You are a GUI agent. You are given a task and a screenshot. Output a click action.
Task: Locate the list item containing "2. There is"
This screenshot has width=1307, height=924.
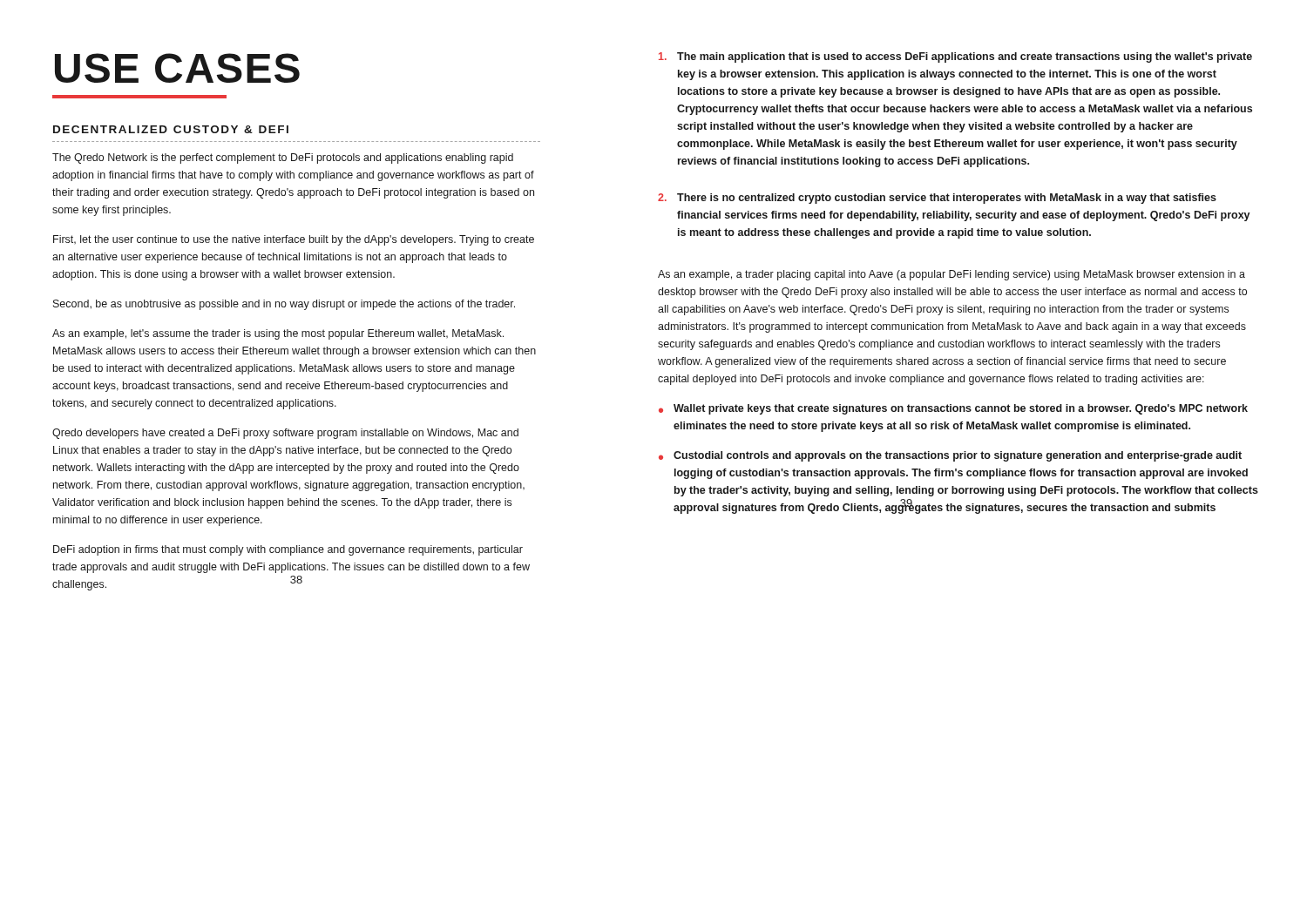(x=958, y=215)
